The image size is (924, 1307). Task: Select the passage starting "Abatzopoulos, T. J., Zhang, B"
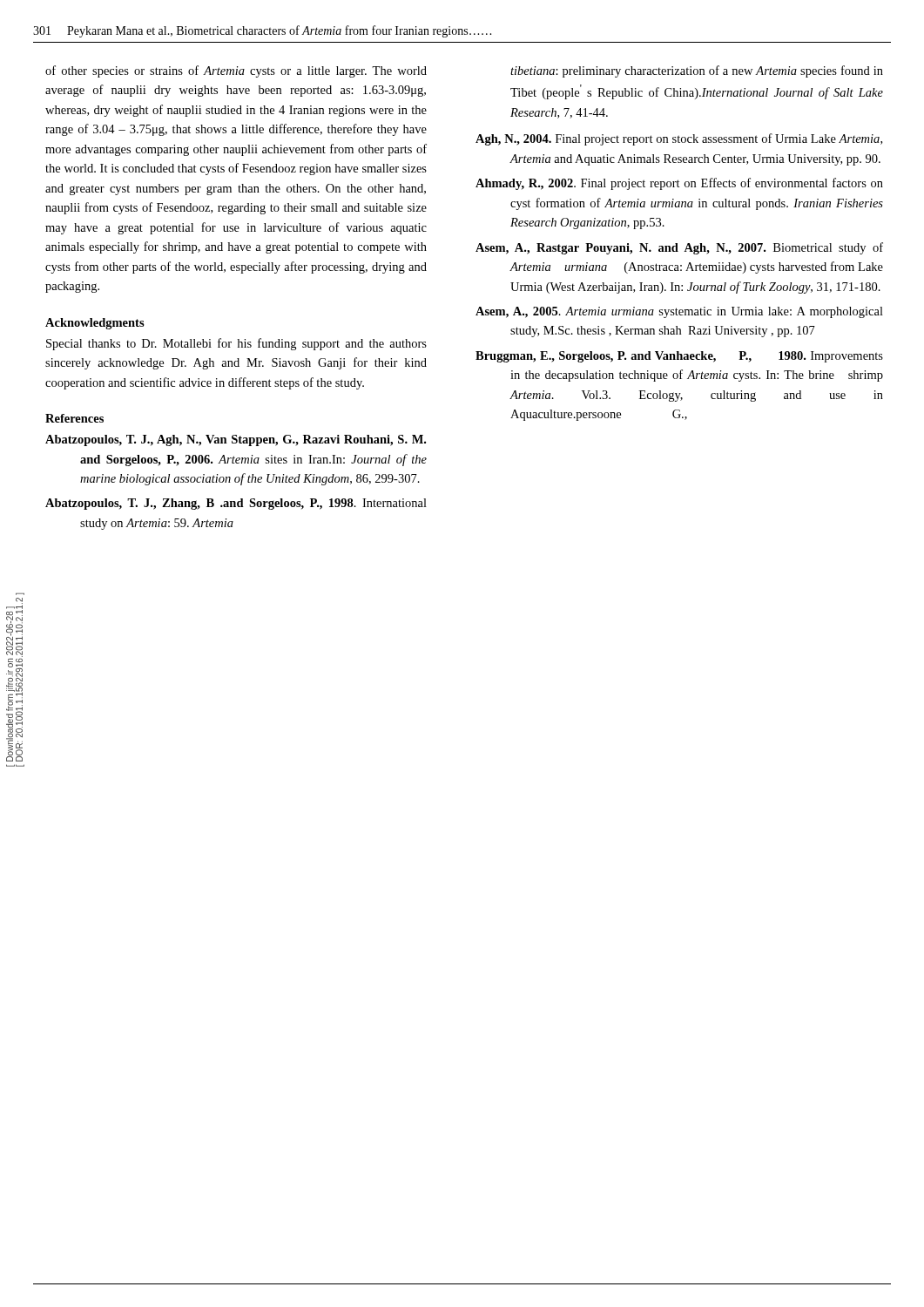coord(236,513)
